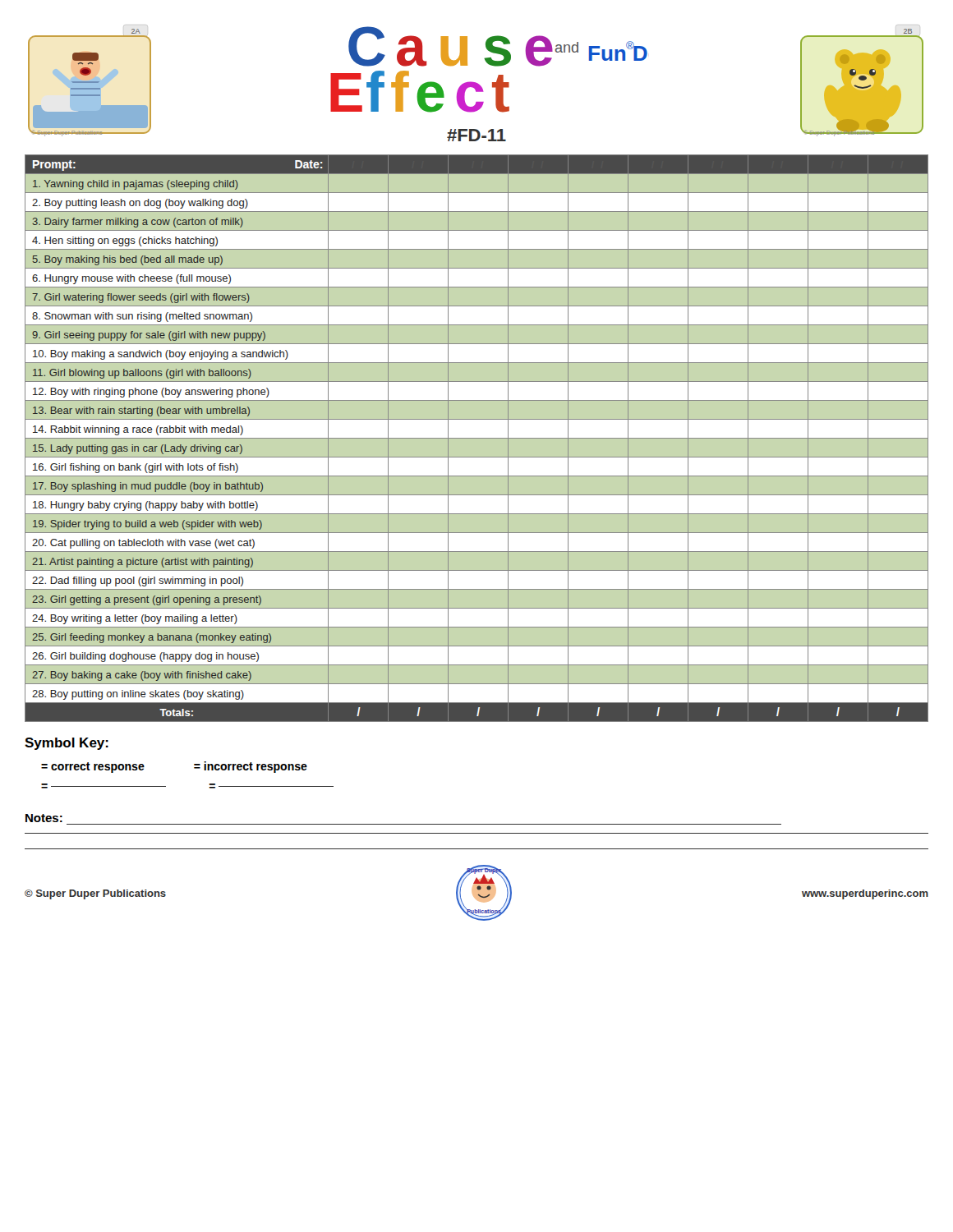Find the table
This screenshot has width=953, height=1232.
(x=476, y=438)
